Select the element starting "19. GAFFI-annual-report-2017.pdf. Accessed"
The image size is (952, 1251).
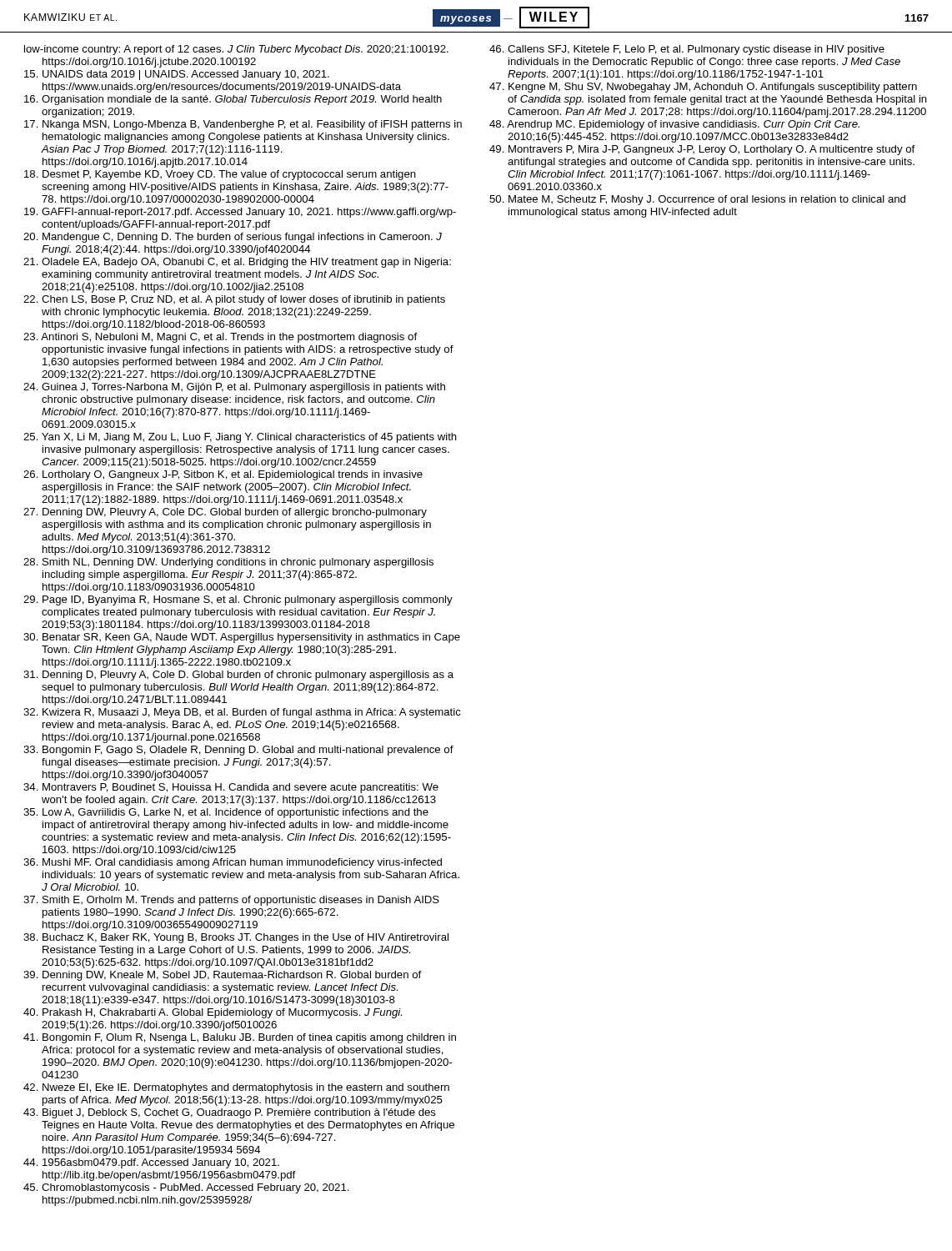click(x=240, y=218)
